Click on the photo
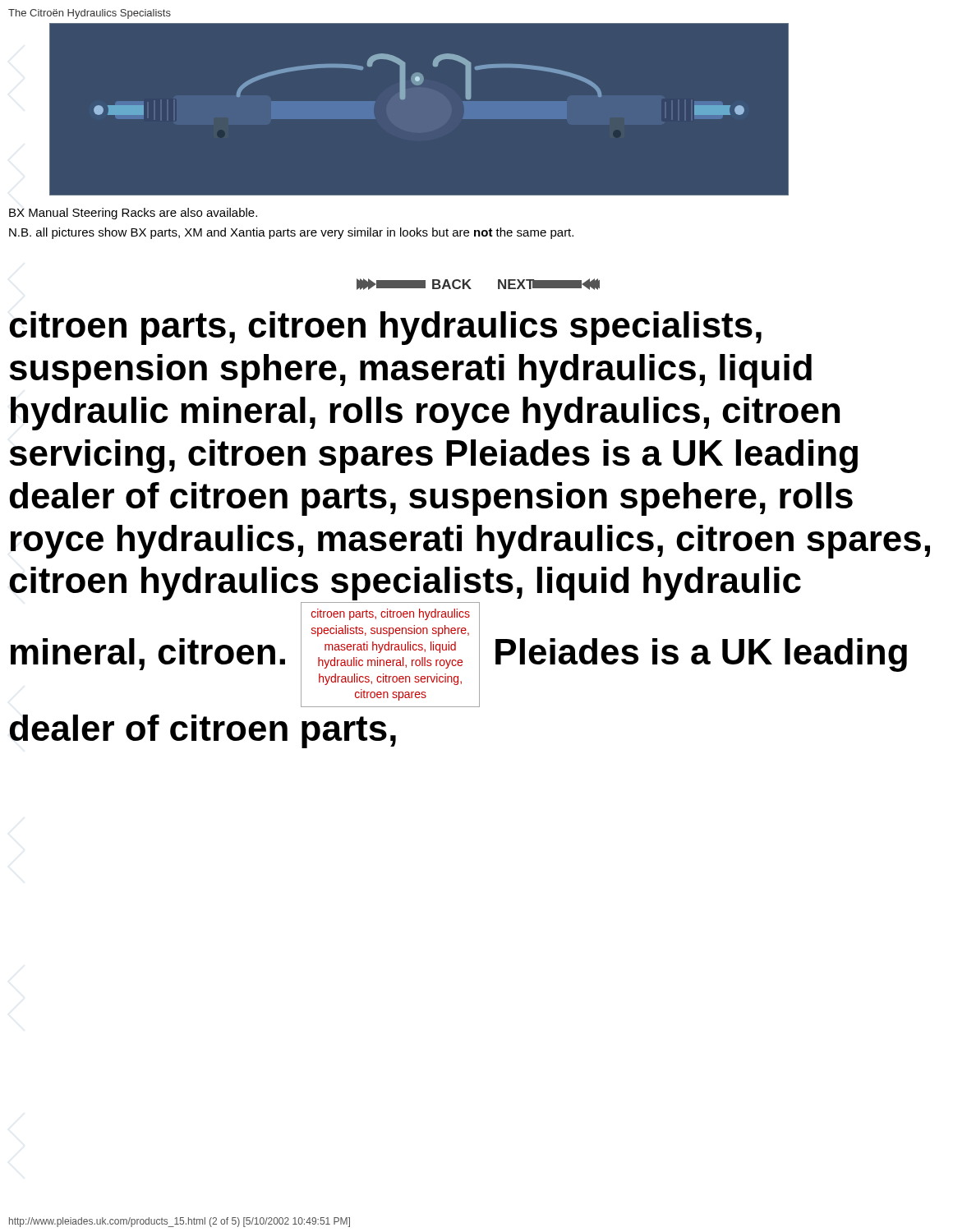Screen dimensions: 1232x953 click(419, 109)
